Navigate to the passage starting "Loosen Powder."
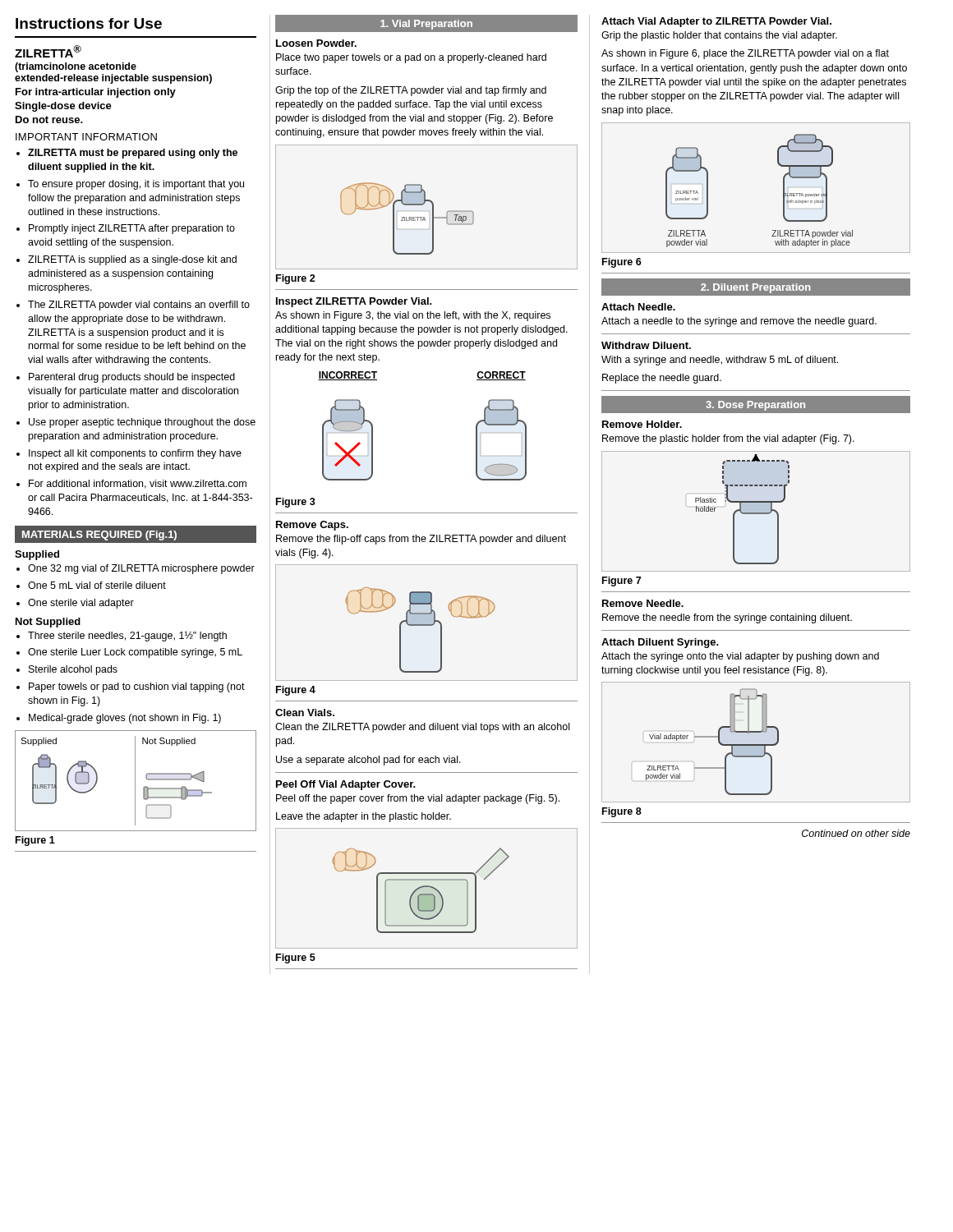This screenshot has width=953, height=1232. click(316, 43)
